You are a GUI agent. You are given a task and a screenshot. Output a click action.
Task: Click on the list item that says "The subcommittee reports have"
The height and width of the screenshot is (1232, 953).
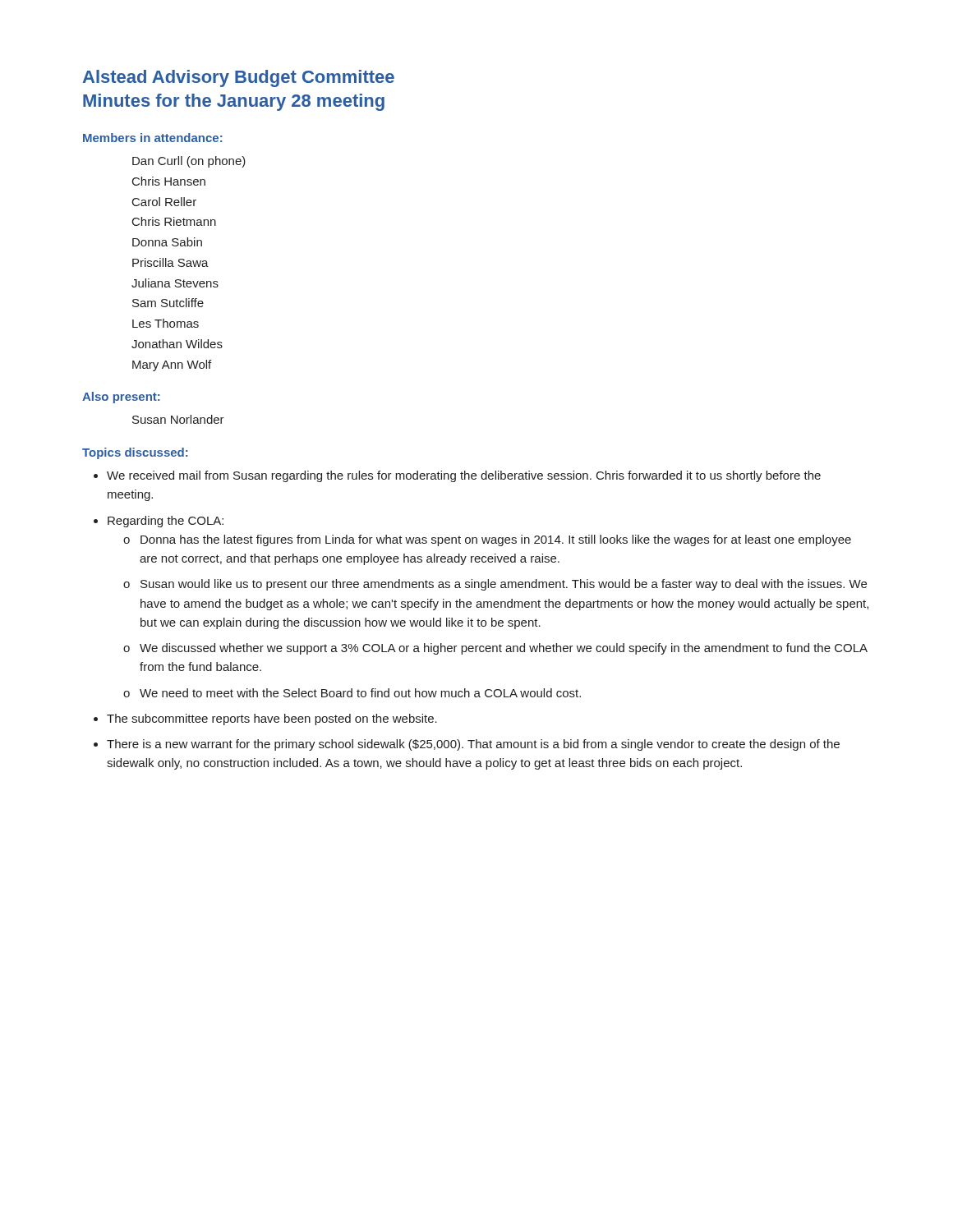click(x=272, y=718)
